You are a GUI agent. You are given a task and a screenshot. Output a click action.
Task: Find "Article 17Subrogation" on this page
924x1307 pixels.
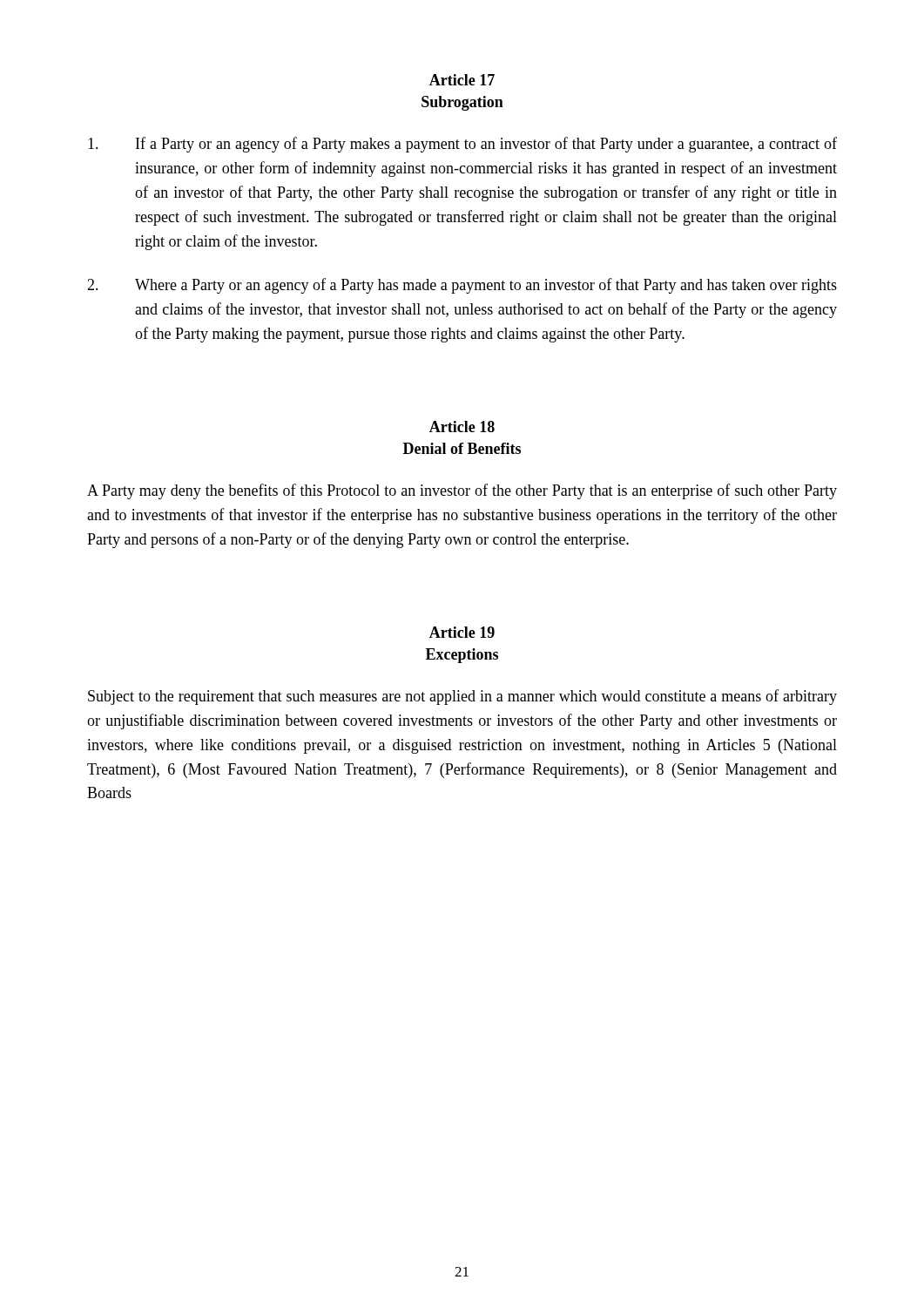462,91
